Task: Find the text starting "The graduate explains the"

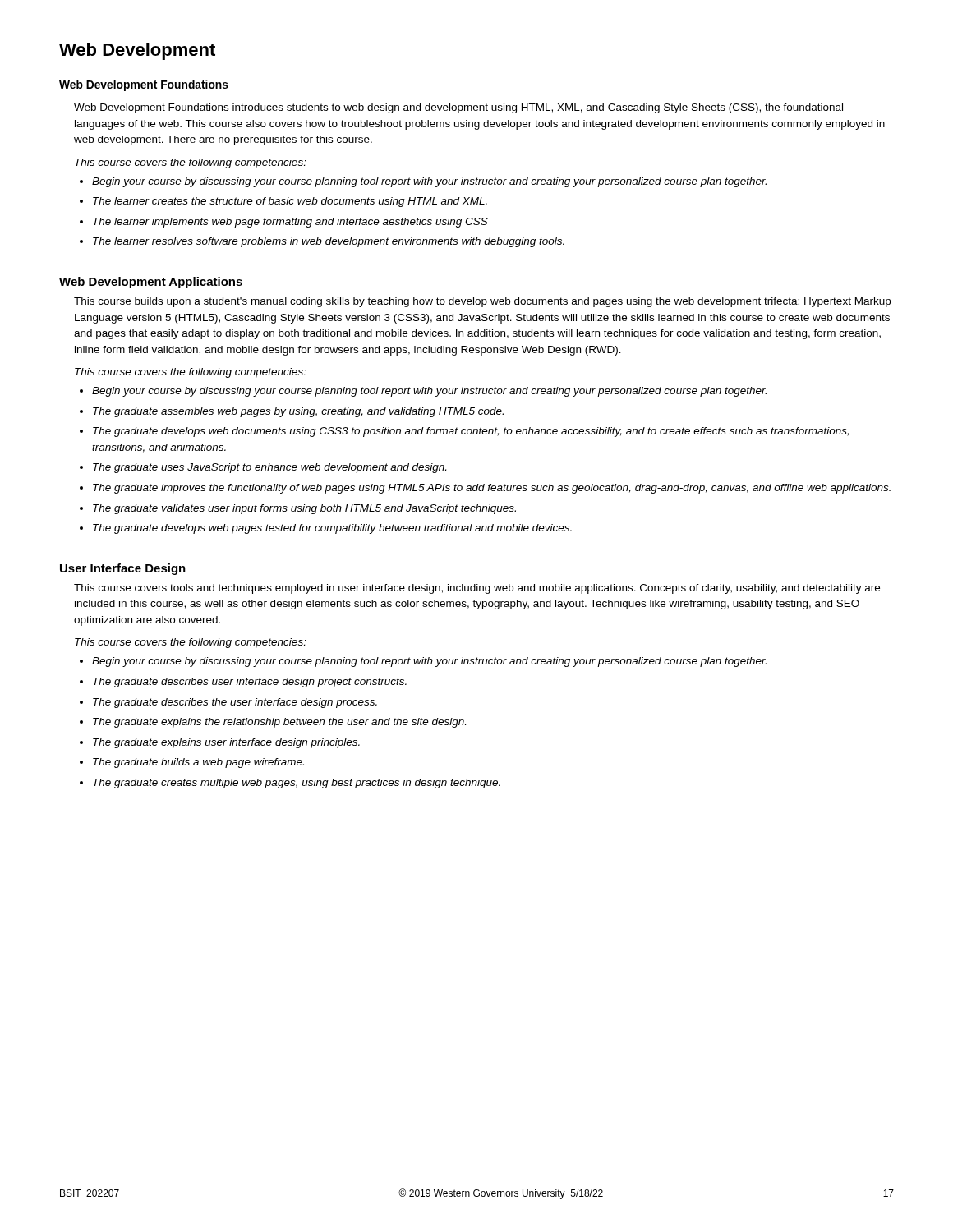Action: pos(280,722)
